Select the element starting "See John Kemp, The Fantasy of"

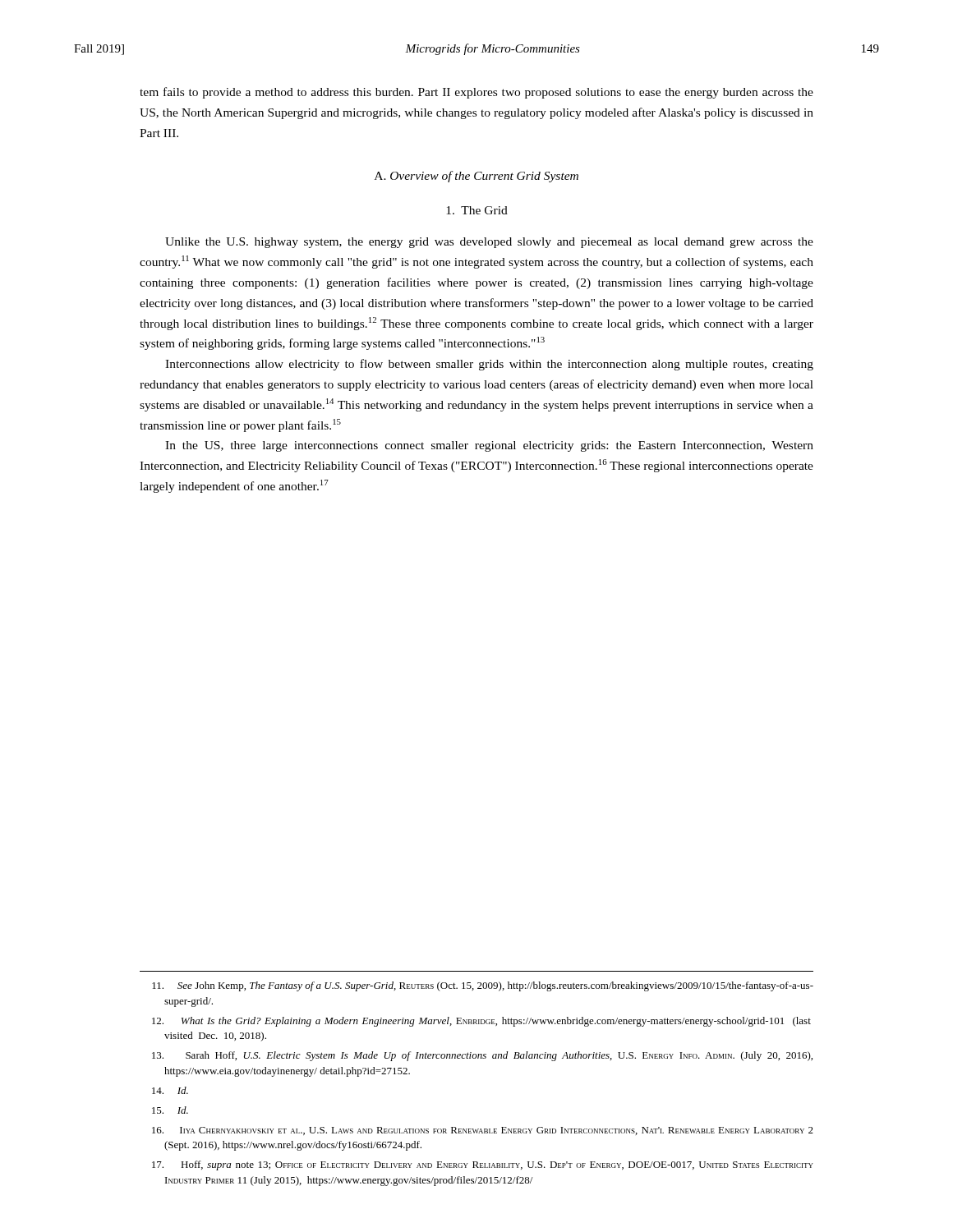[x=476, y=992]
